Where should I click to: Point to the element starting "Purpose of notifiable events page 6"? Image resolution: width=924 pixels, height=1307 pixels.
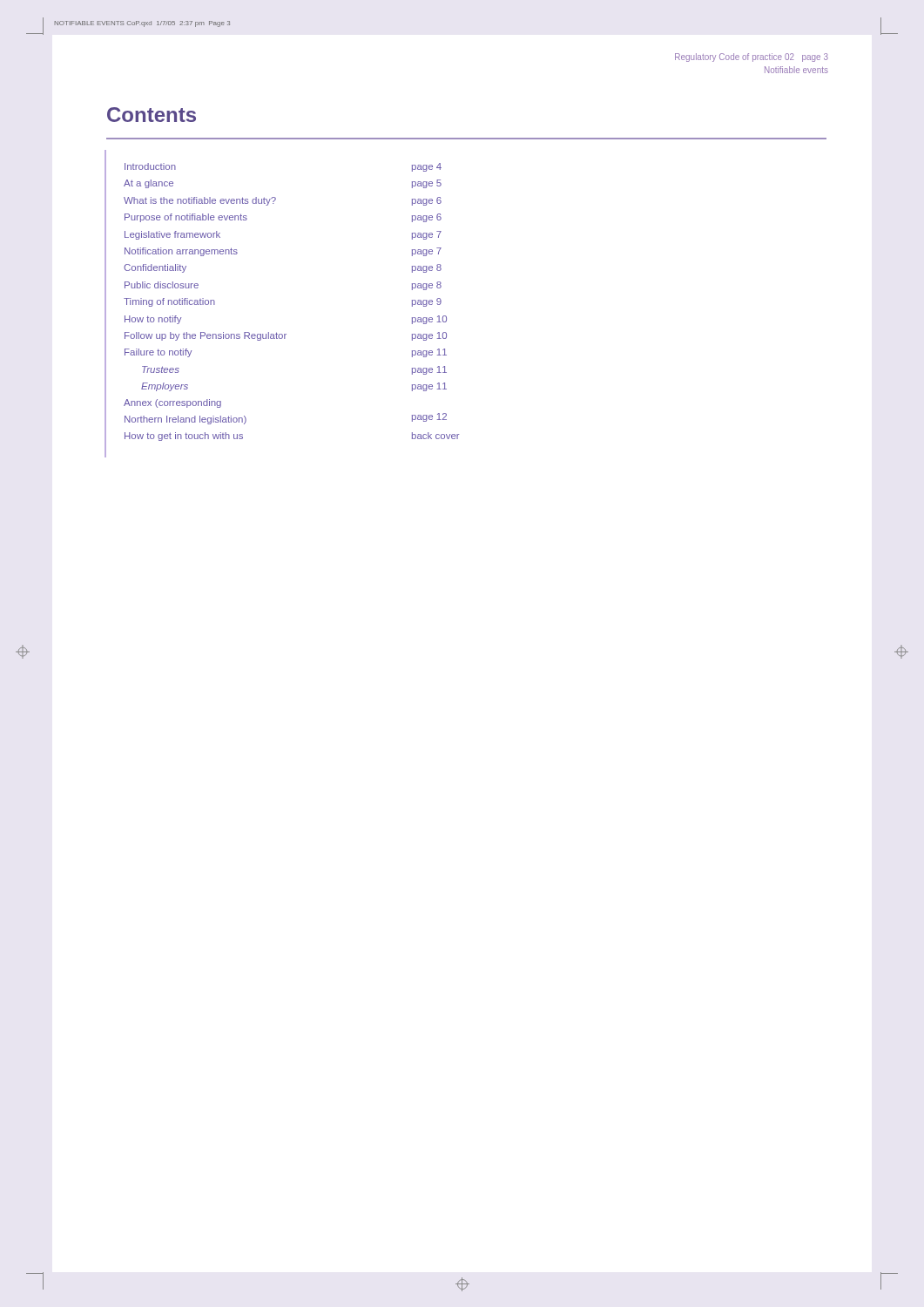pos(182,217)
